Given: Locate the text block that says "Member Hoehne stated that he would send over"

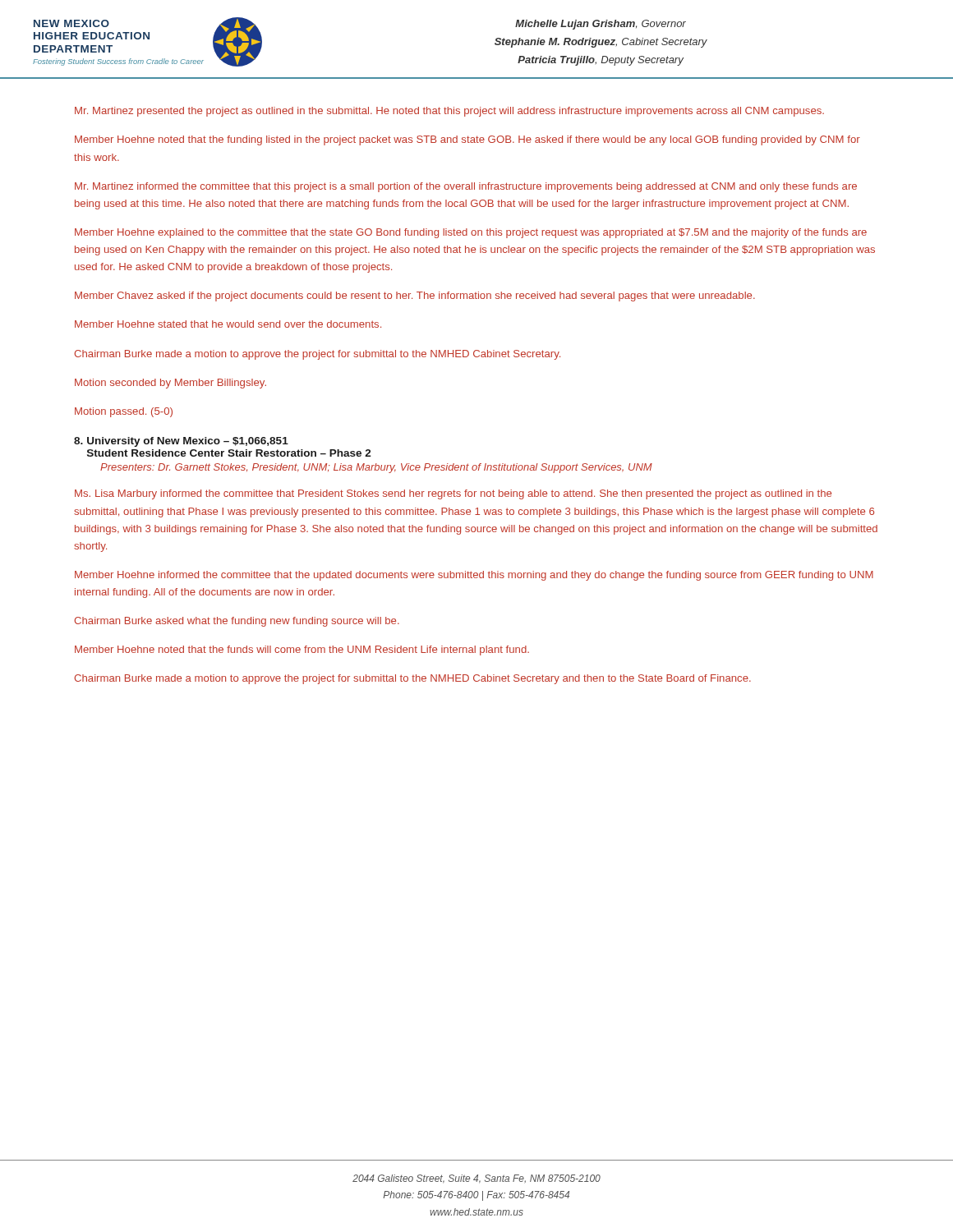Looking at the screenshot, I should coord(228,324).
